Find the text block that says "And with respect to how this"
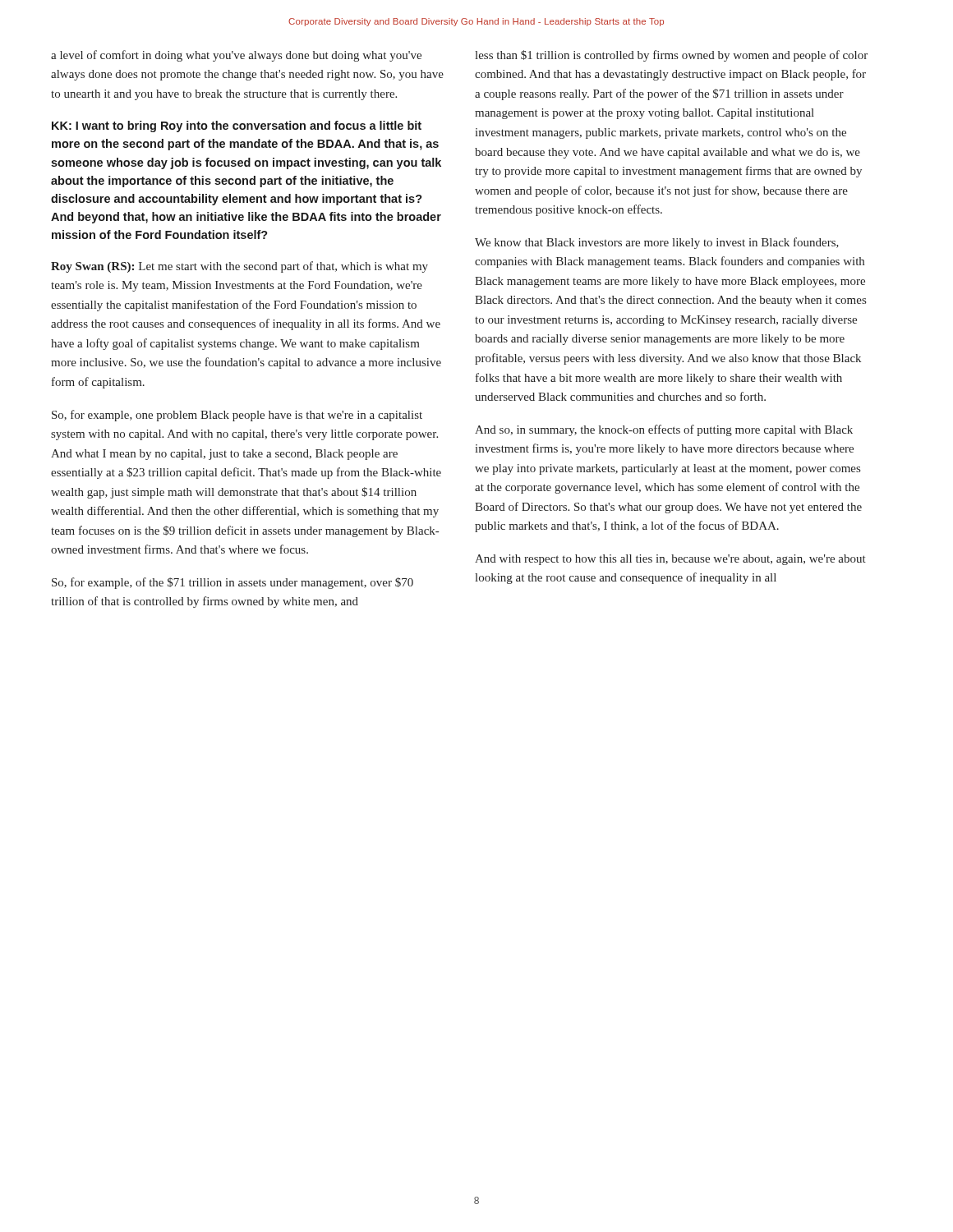Image resolution: width=953 pixels, height=1232 pixels. 670,568
